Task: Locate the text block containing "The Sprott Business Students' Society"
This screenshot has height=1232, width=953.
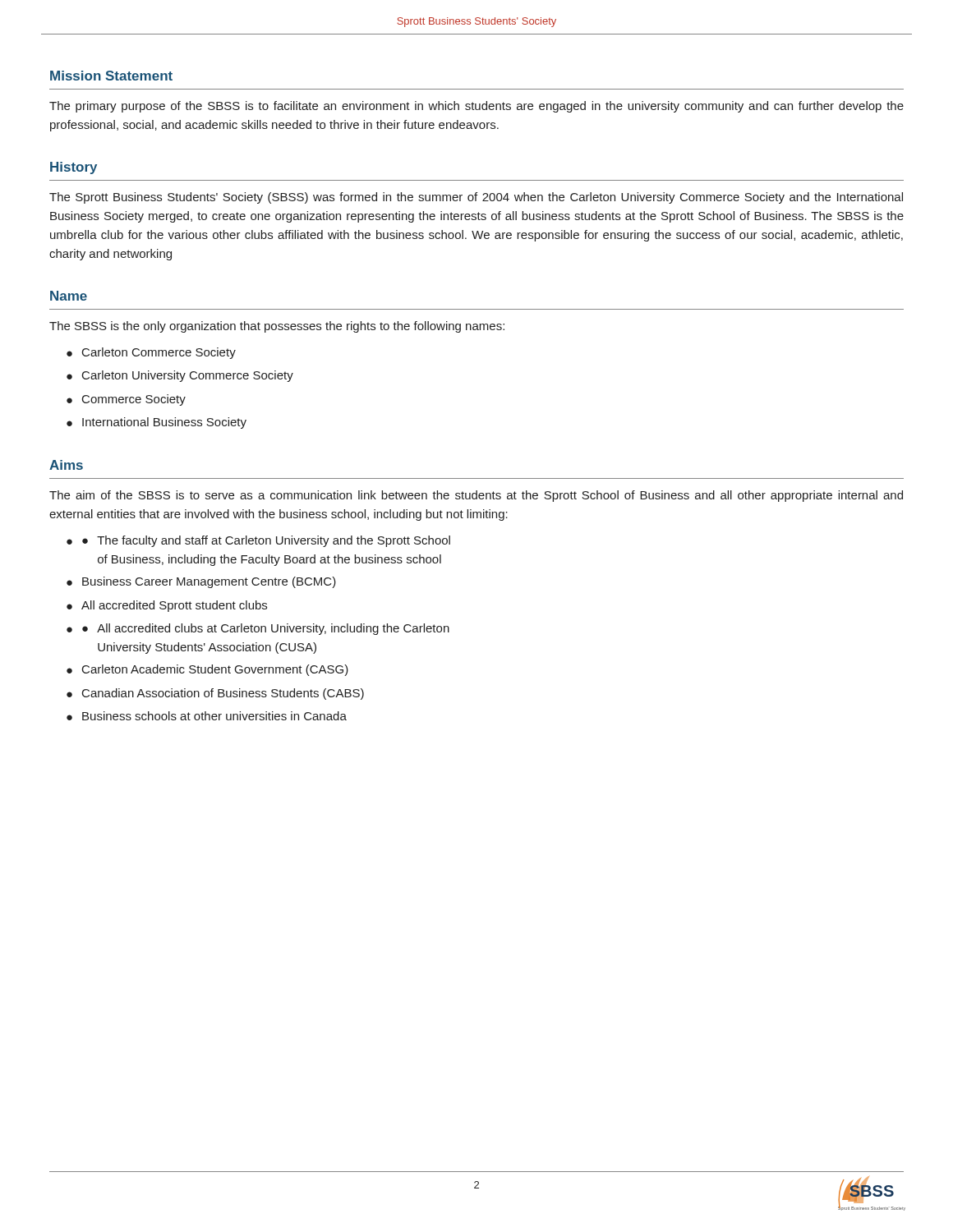Action: click(x=476, y=225)
